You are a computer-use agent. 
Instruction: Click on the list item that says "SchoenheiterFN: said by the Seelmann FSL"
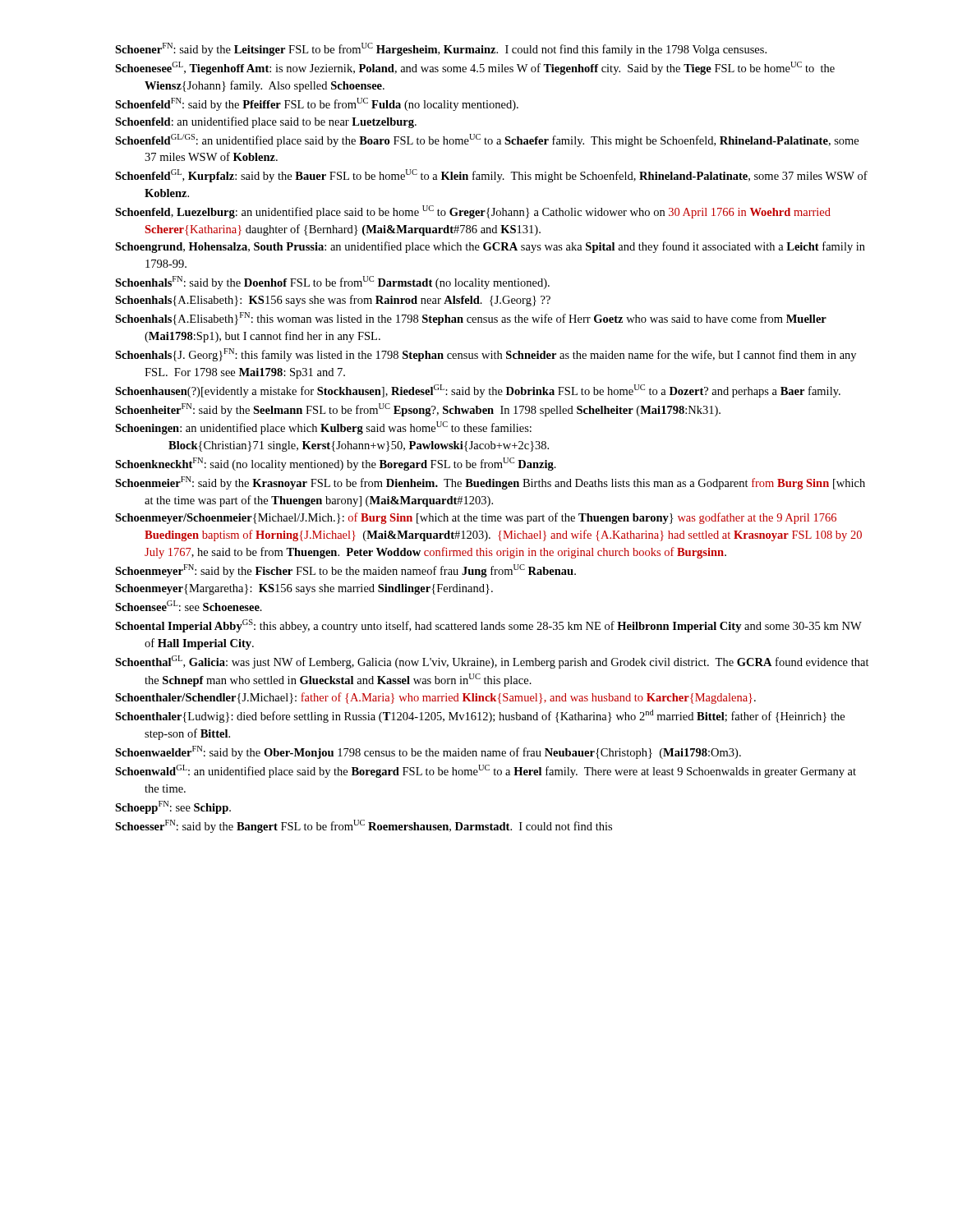click(x=418, y=409)
